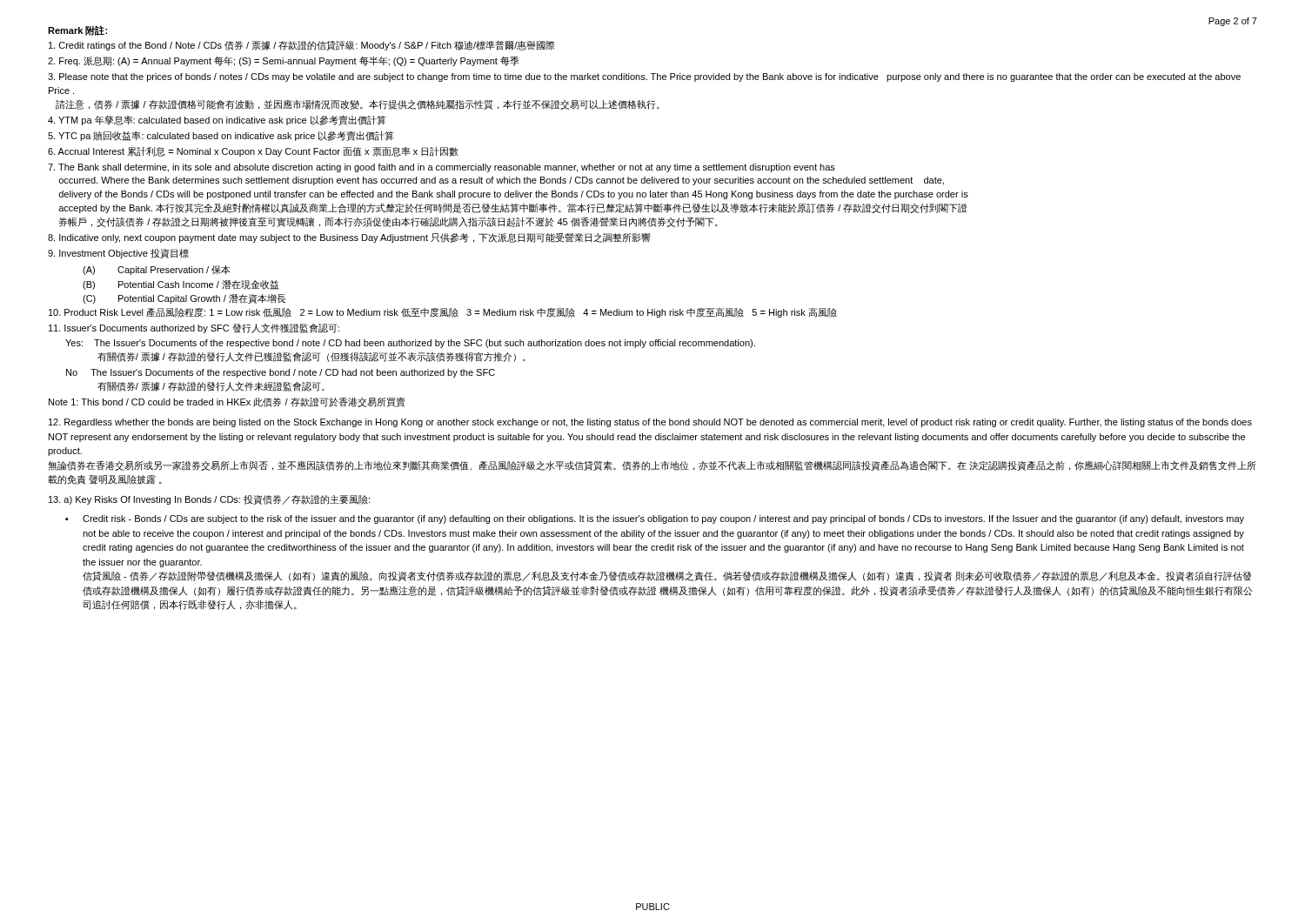This screenshot has width=1305, height=924.
Task: Point to the passage starting "Credit ratings of the"
Action: 302,45
